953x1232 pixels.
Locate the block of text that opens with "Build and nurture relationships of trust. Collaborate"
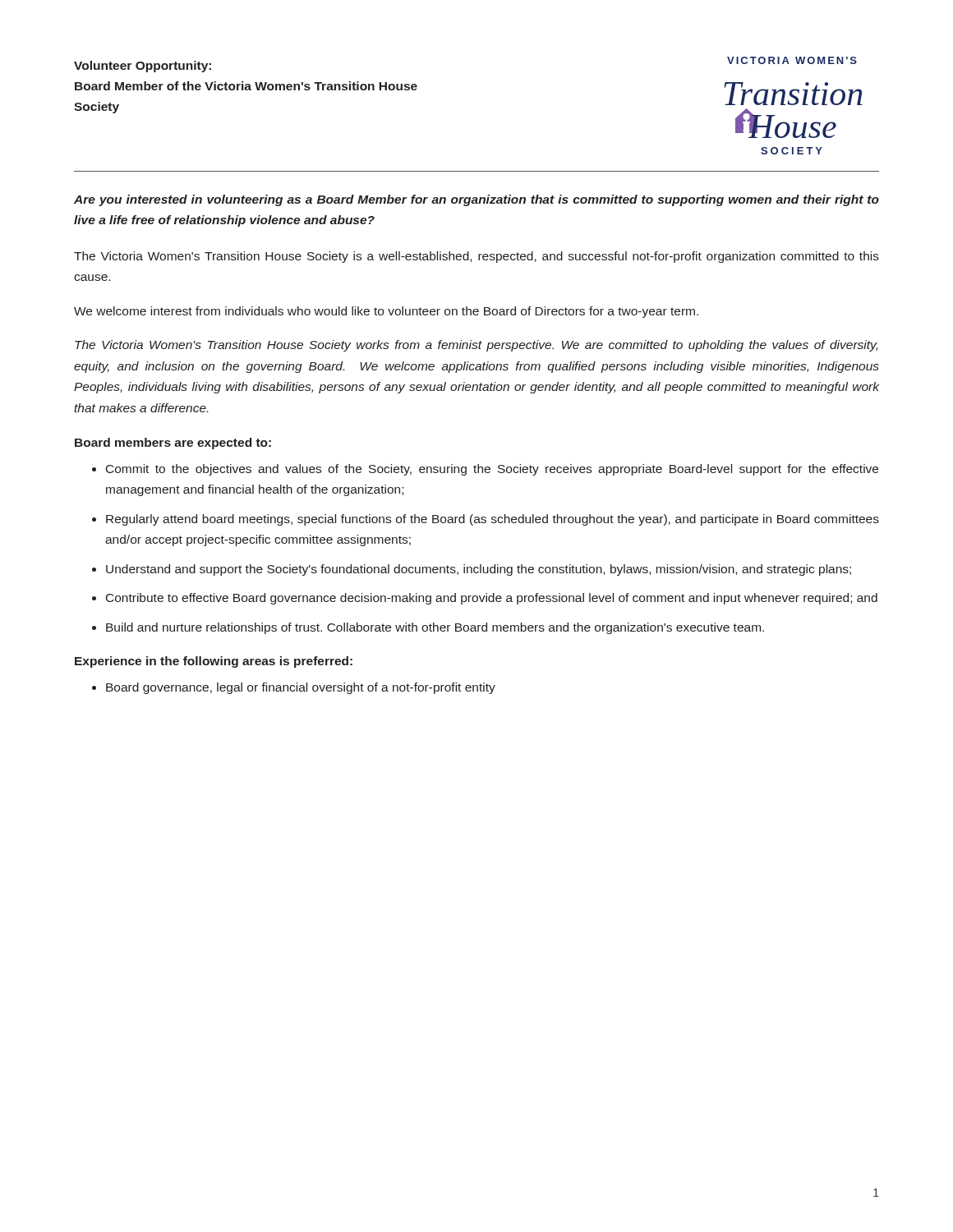(435, 627)
